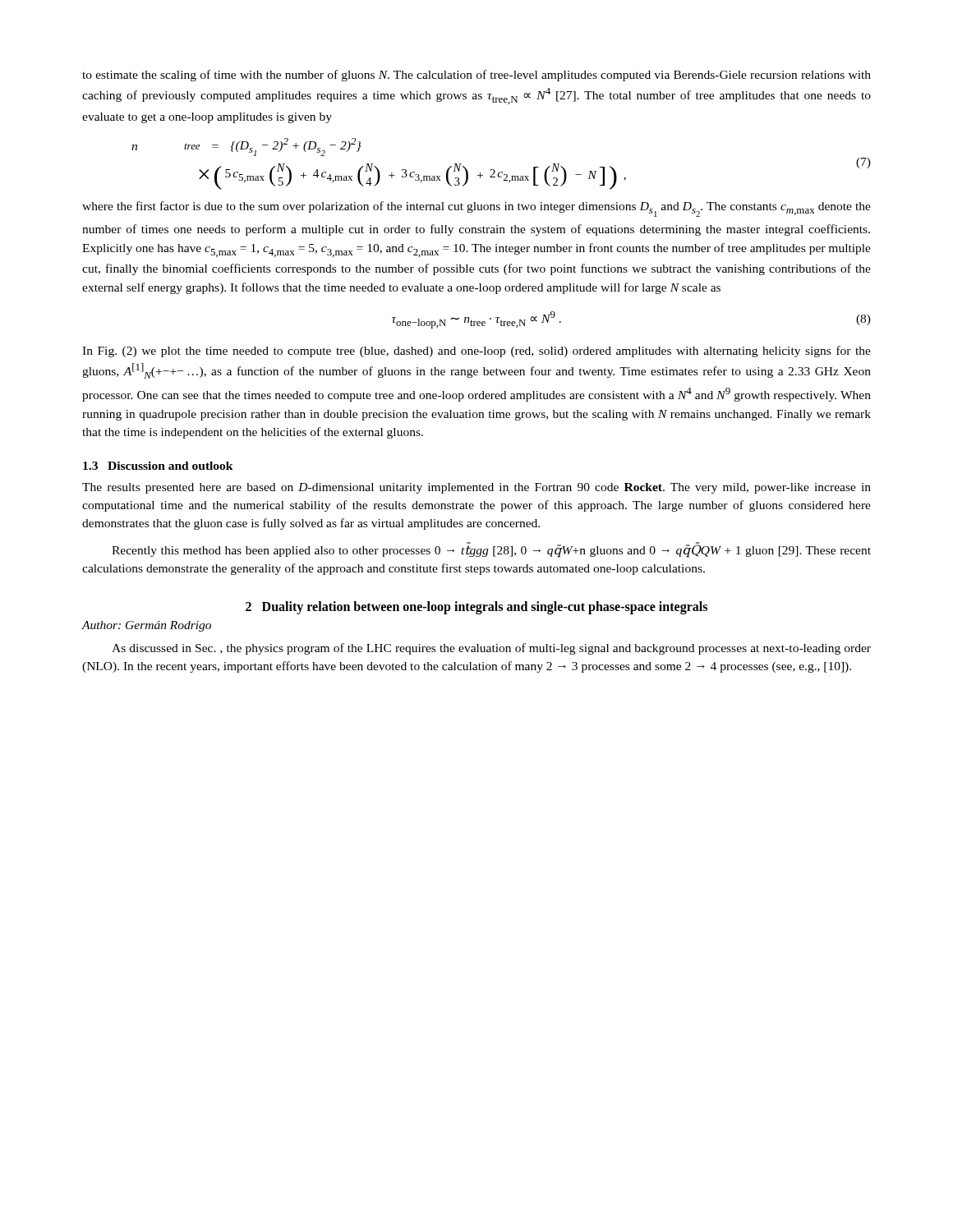Click on the text block with the text "In Fig. (2) we plot the"
This screenshot has width=953, height=1232.
(476, 391)
